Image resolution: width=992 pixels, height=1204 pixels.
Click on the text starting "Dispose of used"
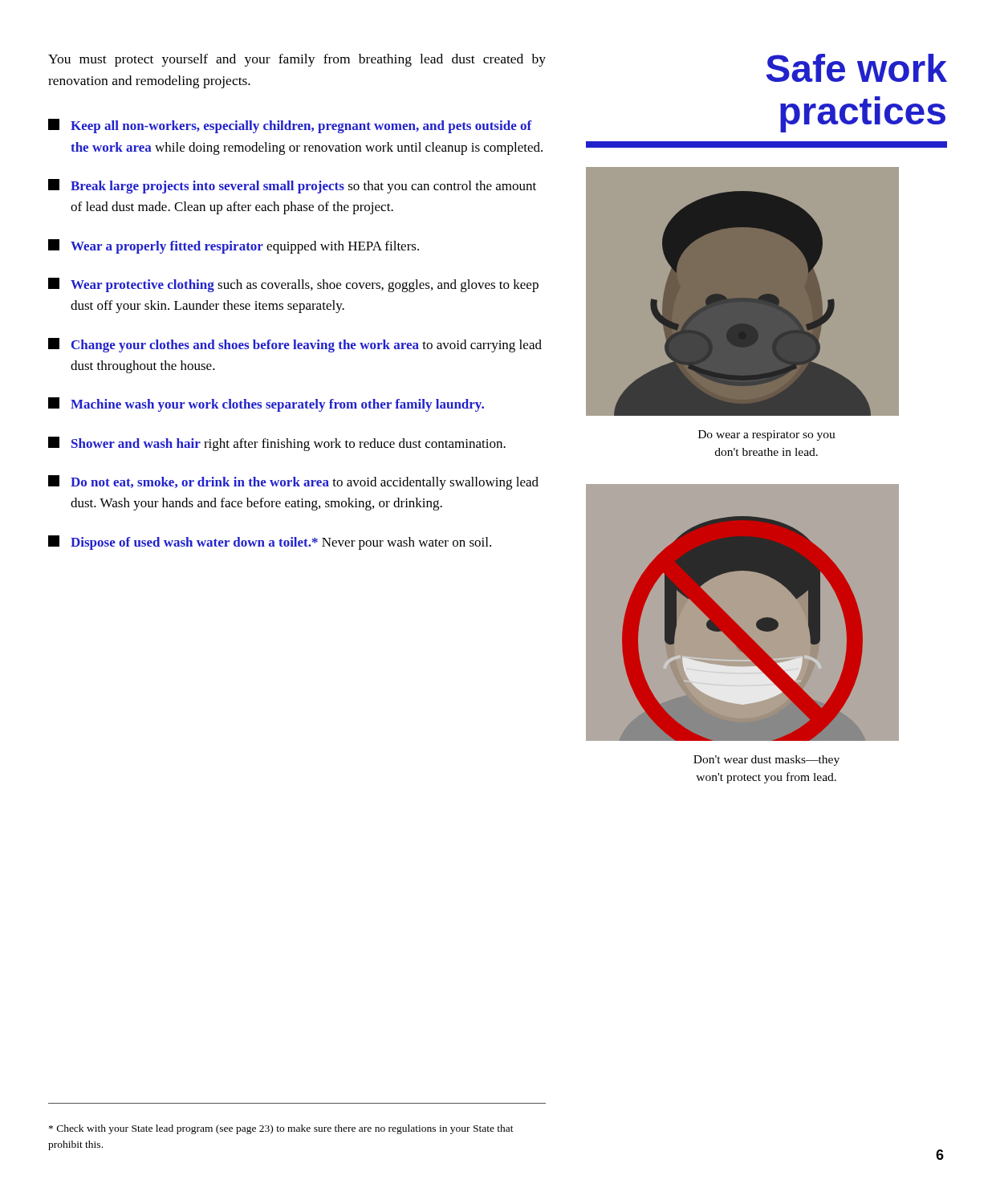point(270,543)
